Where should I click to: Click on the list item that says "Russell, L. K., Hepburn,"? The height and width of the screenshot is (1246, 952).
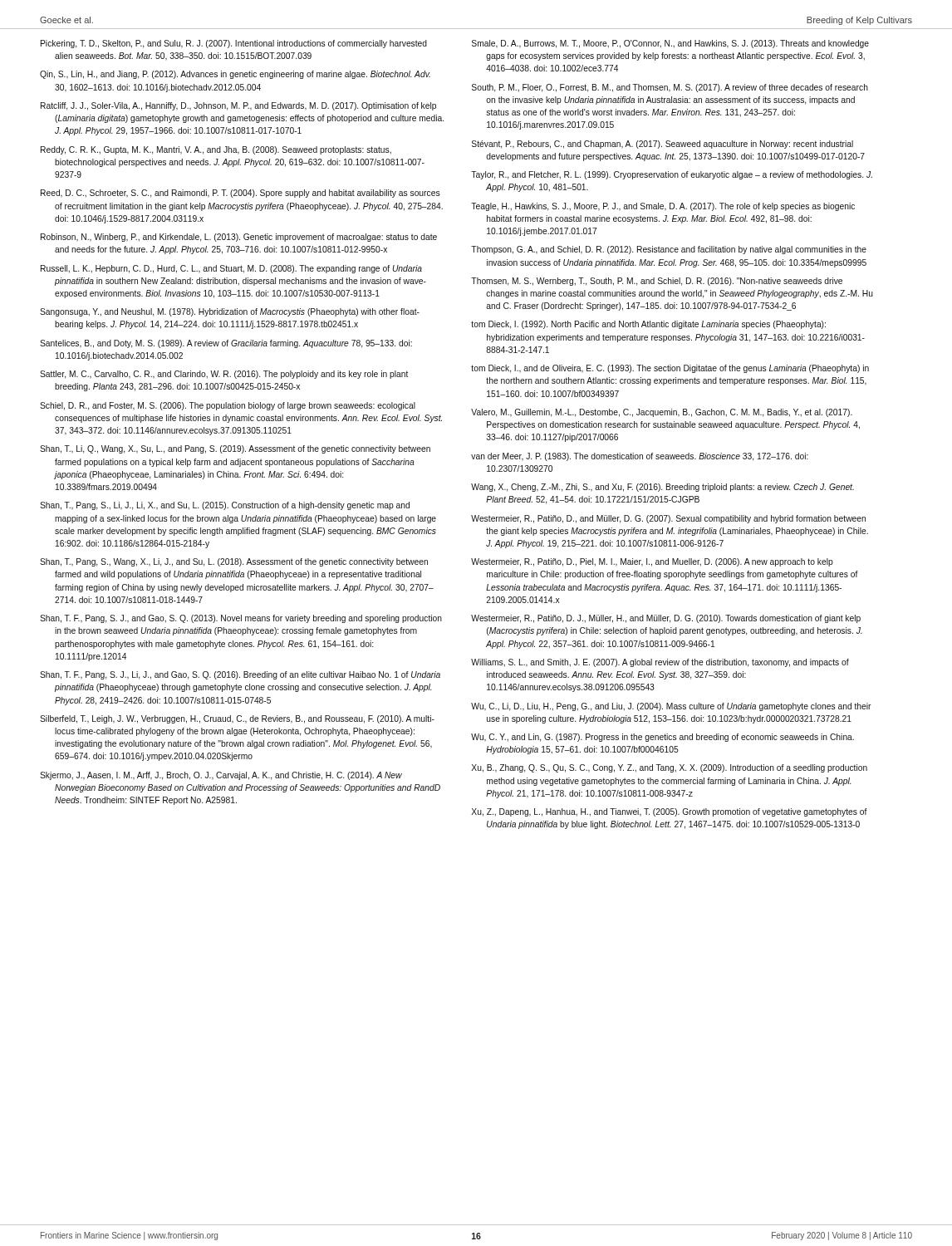click(233, 281)
